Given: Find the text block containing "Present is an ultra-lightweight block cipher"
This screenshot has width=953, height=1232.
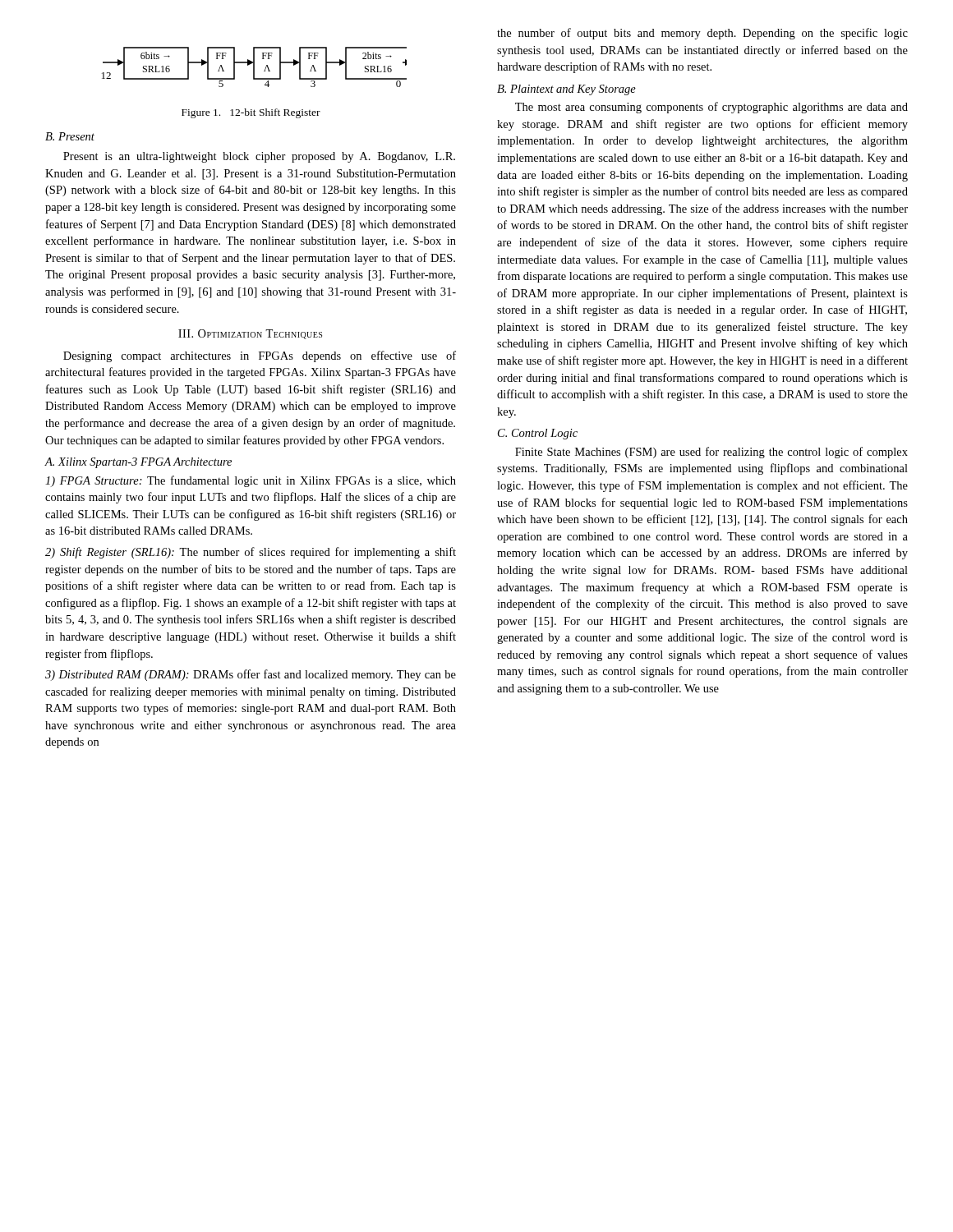Looking at the screenshot, I should [x=251, y=233].
